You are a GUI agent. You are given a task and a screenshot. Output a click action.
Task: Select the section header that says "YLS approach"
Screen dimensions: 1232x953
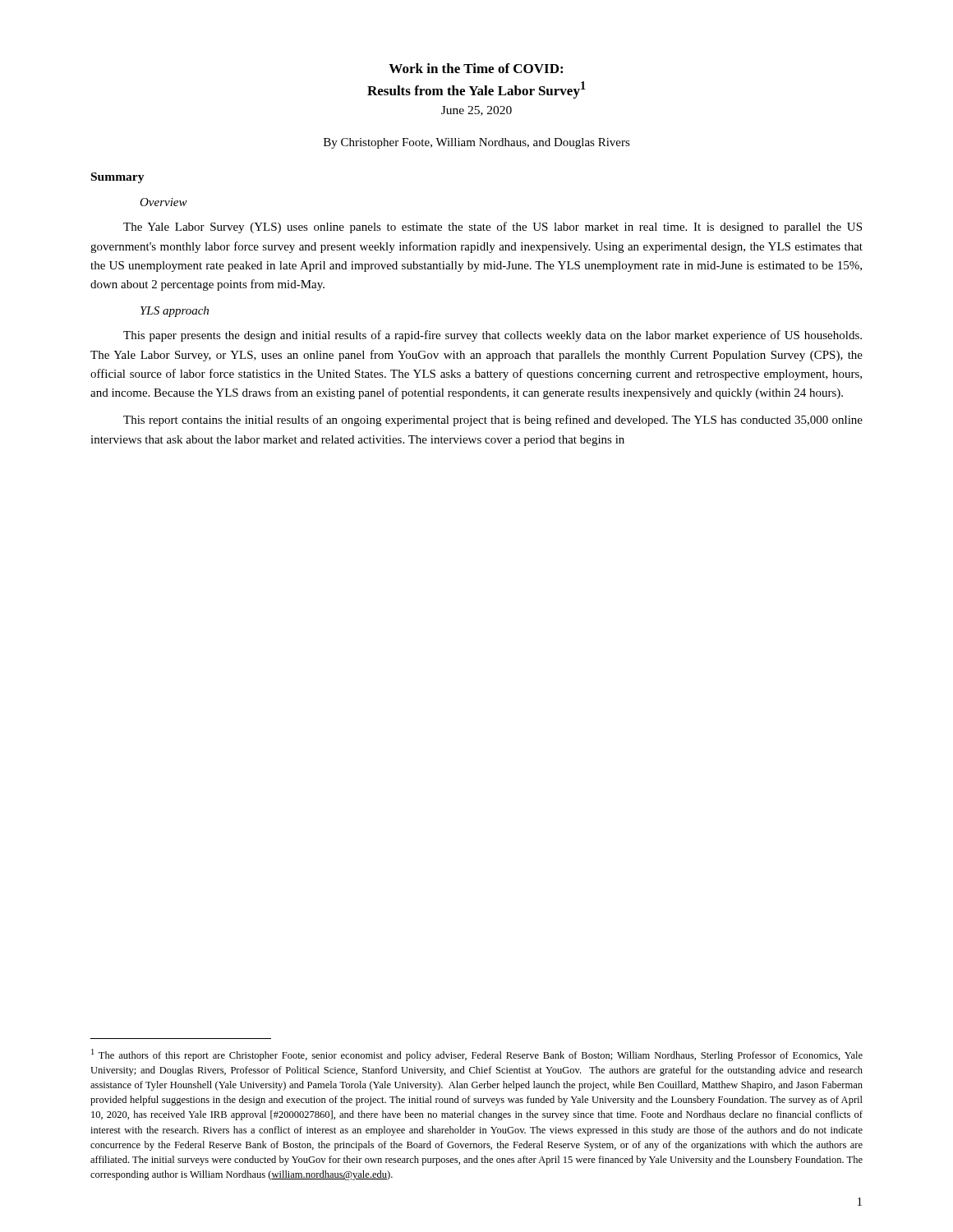click(175, 311)
